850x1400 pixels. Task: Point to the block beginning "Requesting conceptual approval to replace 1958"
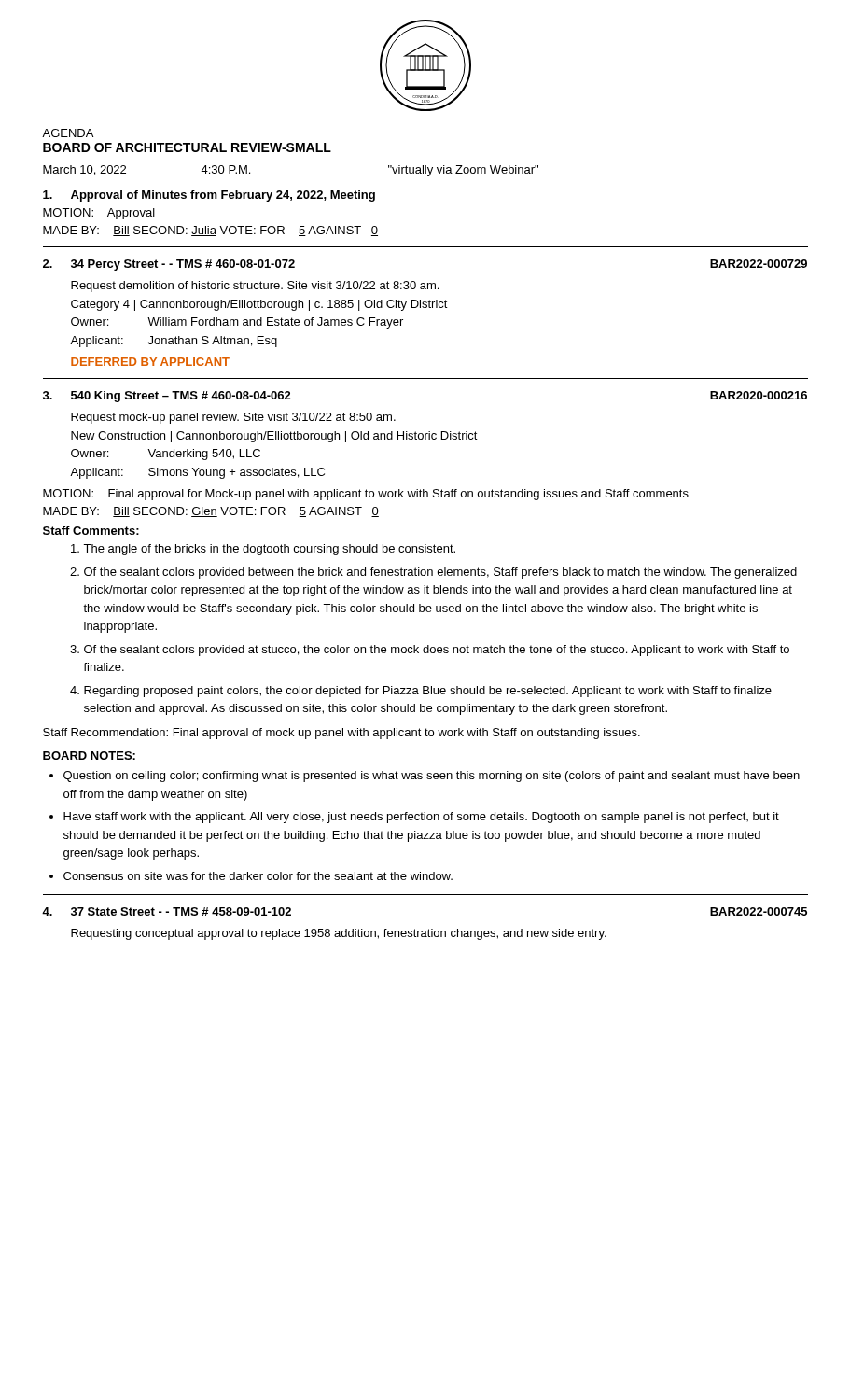[x=339, y=933]
